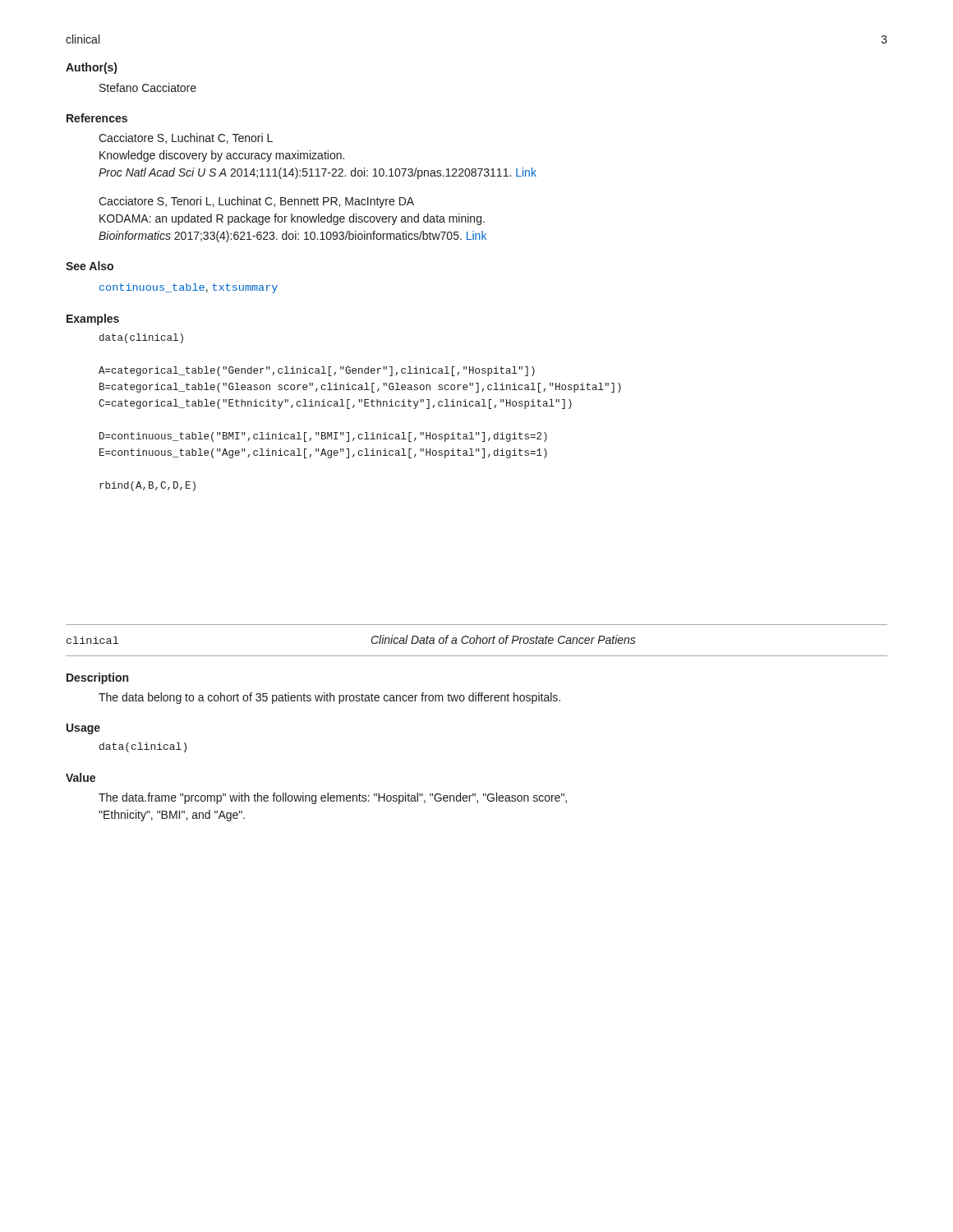Locate the text block that reads "The data belong"
This screenshot has width=953, height=1232.
click(330, 697)
